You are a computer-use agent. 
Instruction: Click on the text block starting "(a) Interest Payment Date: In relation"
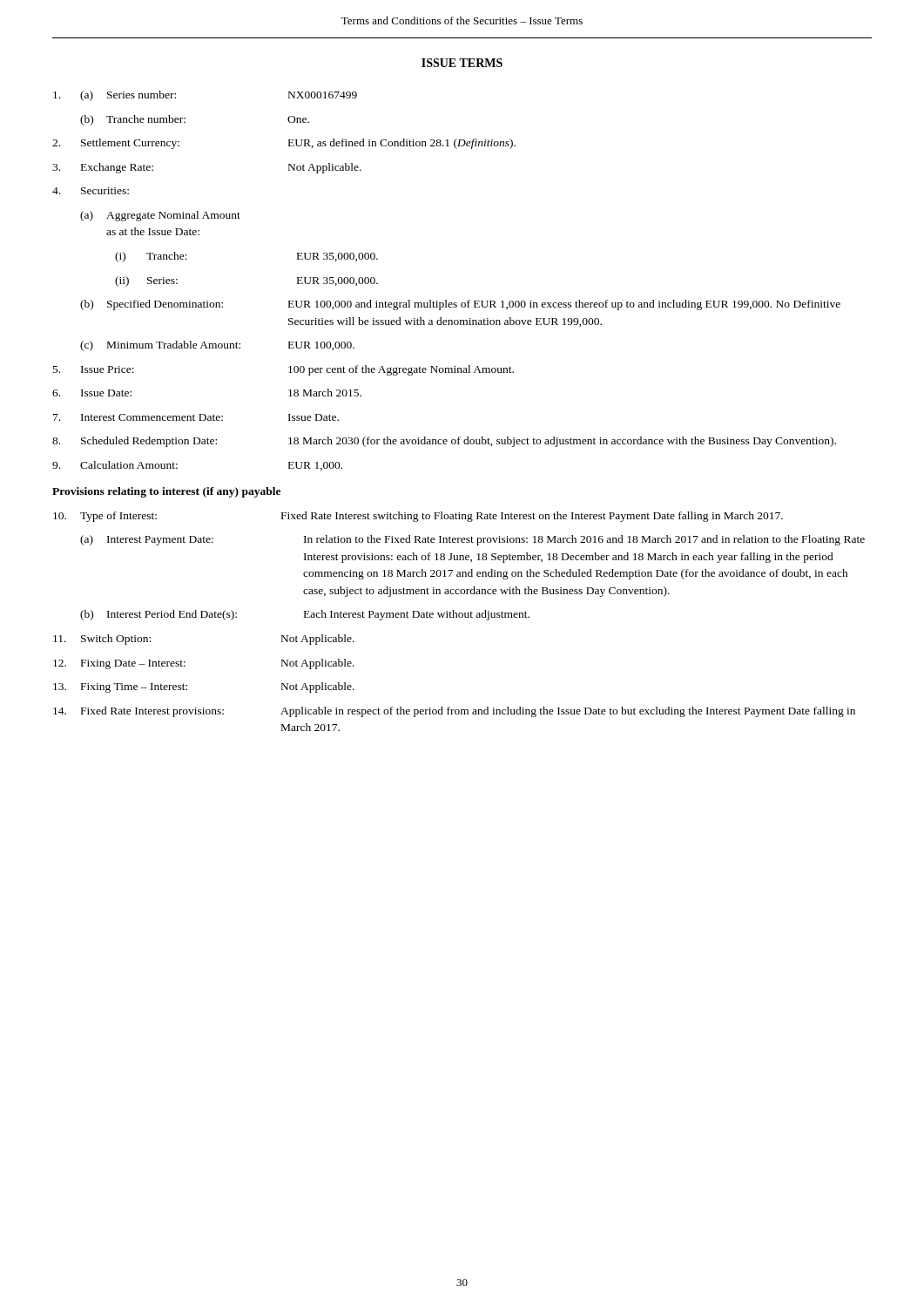(462, 565)
